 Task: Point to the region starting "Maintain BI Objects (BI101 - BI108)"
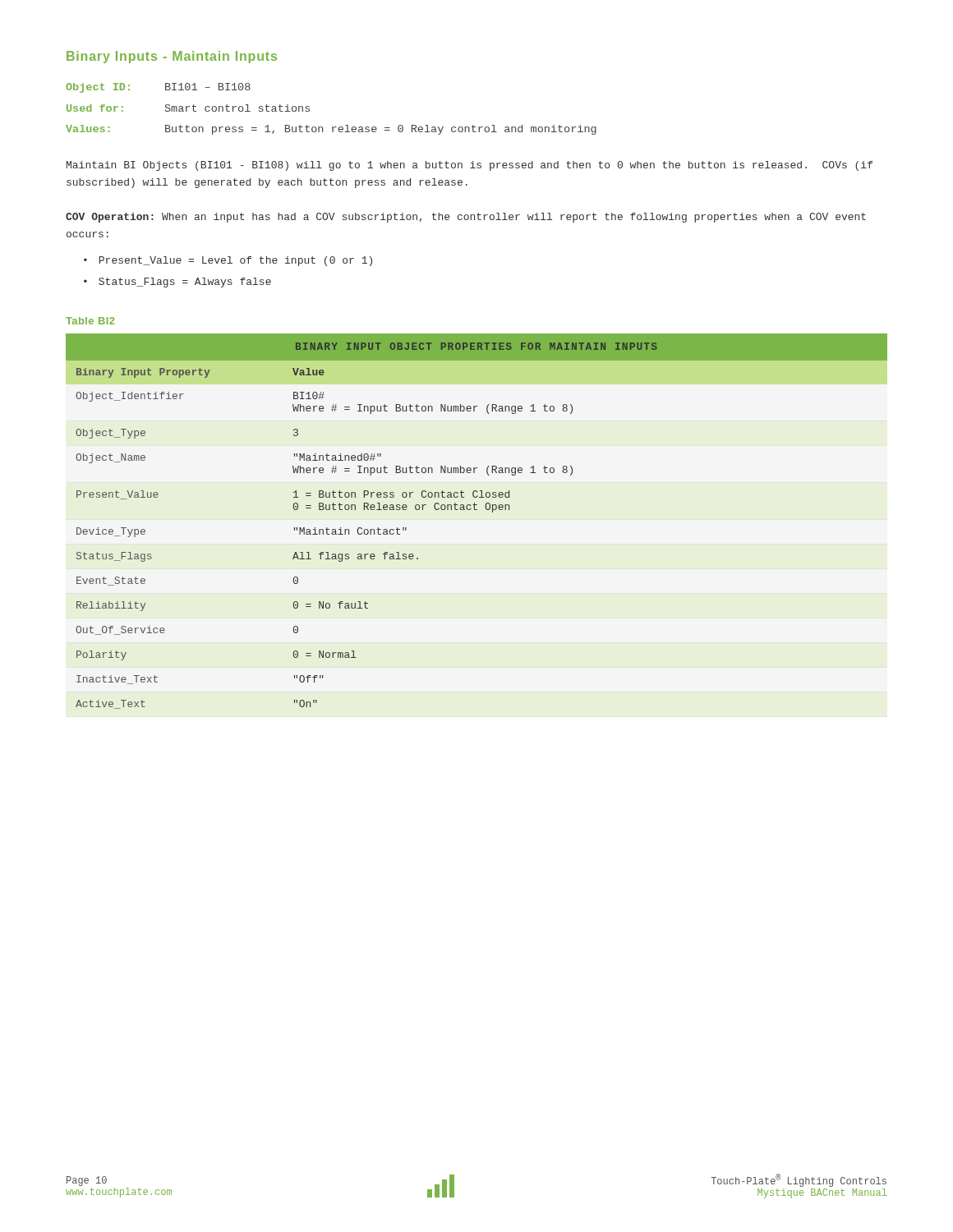[470, 174]
